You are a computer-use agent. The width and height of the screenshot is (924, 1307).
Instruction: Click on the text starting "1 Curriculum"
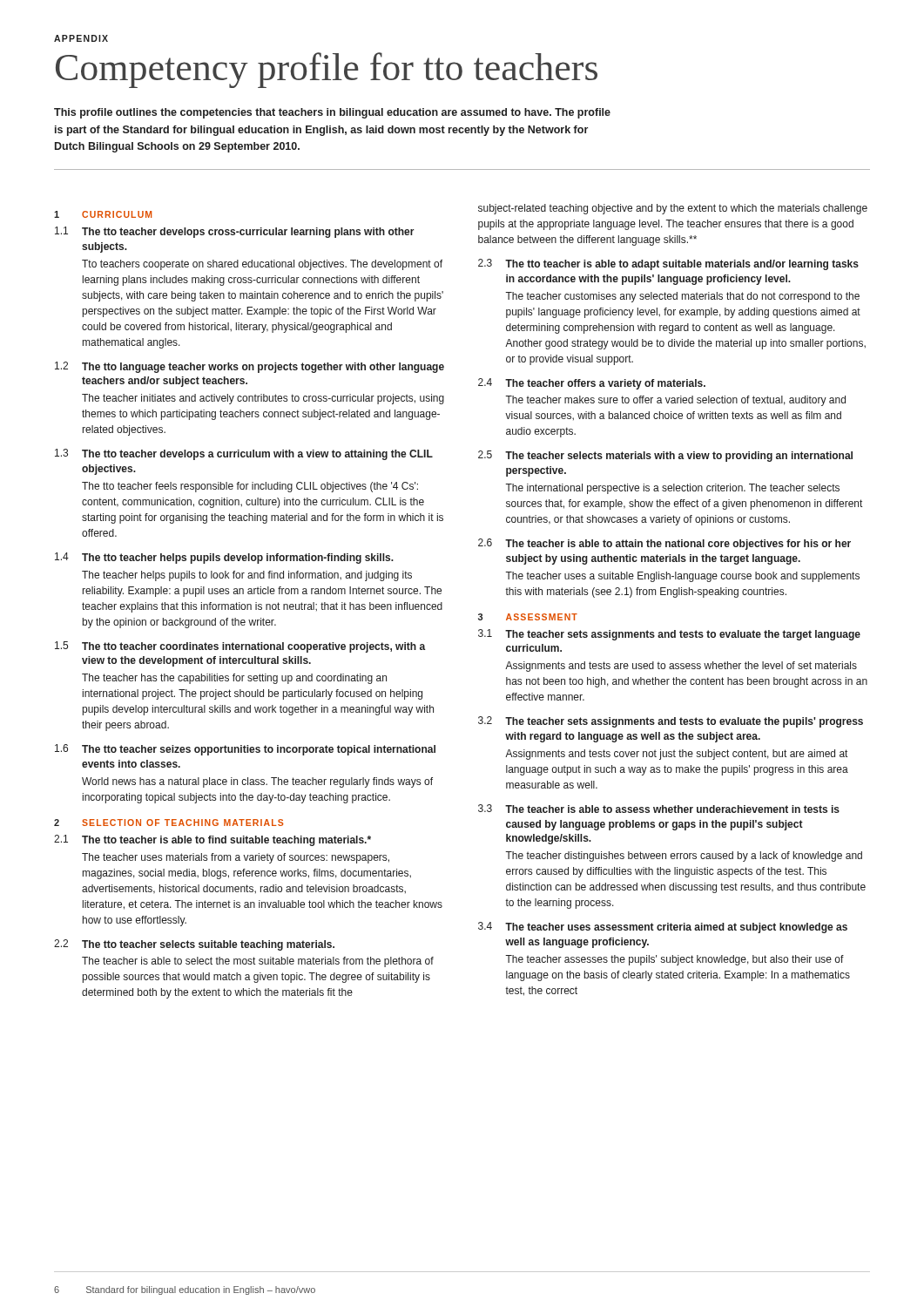[x=104, y=214]
